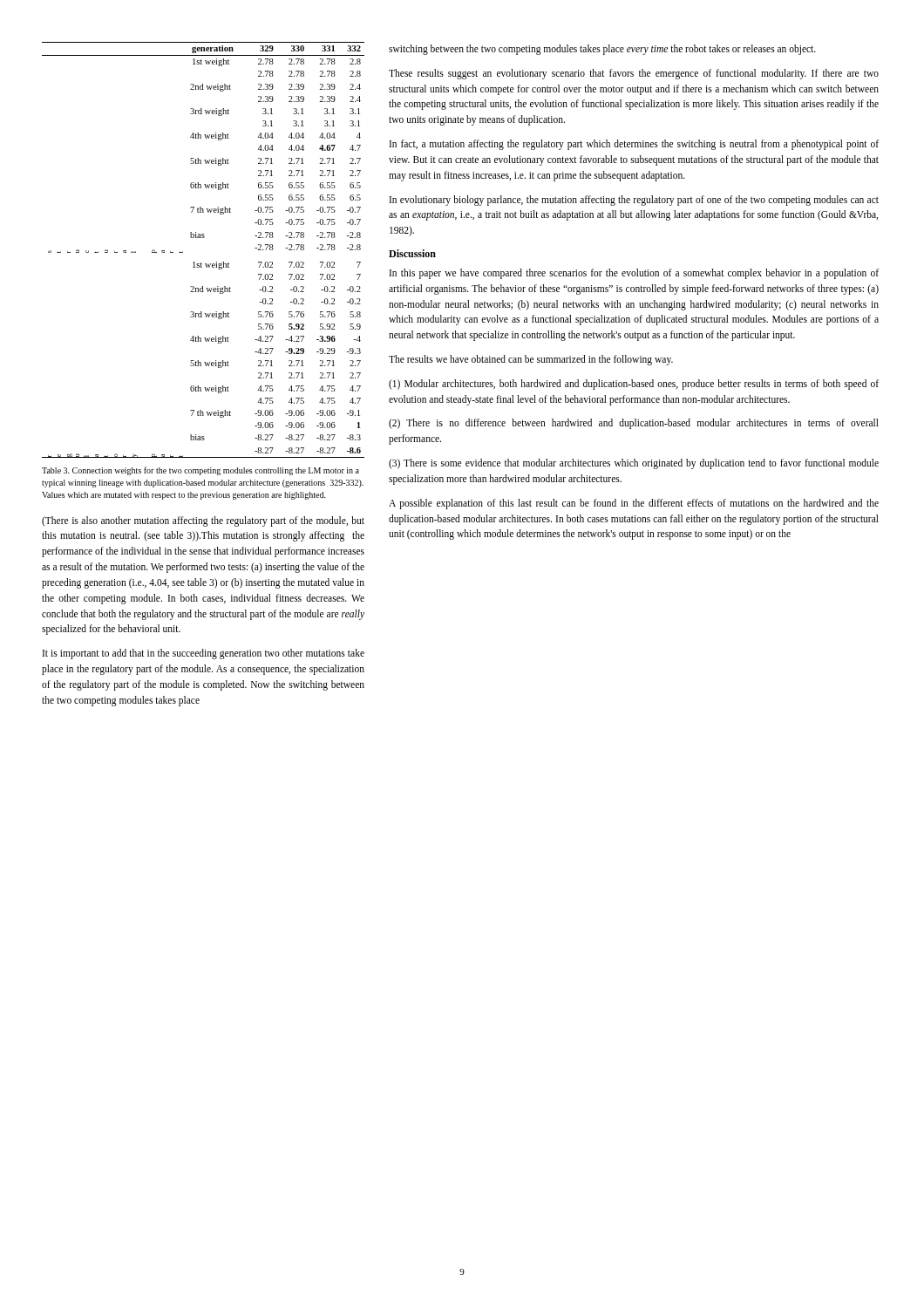Select the element starting "A possible explanation of this last result"

pos(634,518)
